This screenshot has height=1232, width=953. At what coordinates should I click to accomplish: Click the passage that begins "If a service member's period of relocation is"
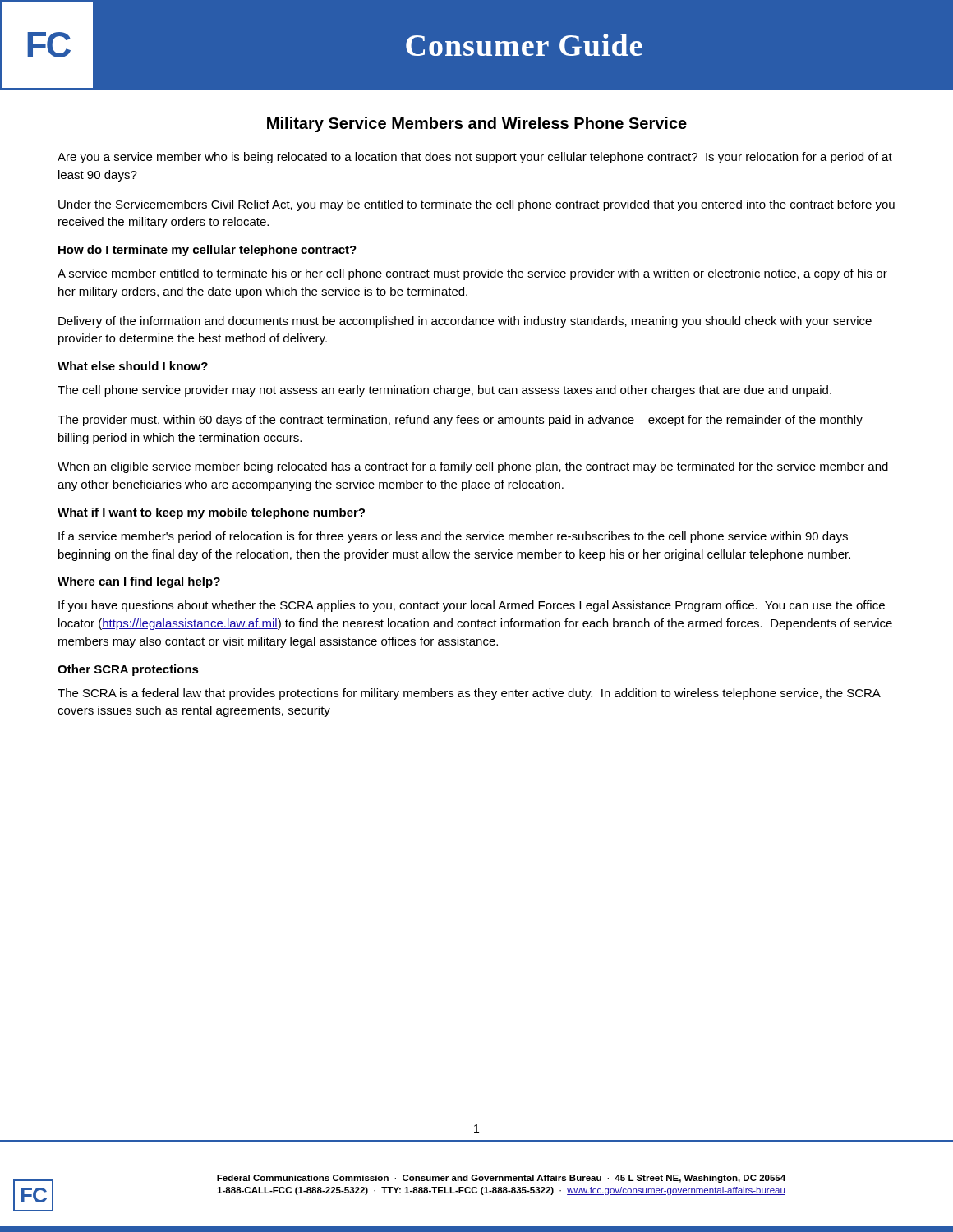[x=454, y=545]
